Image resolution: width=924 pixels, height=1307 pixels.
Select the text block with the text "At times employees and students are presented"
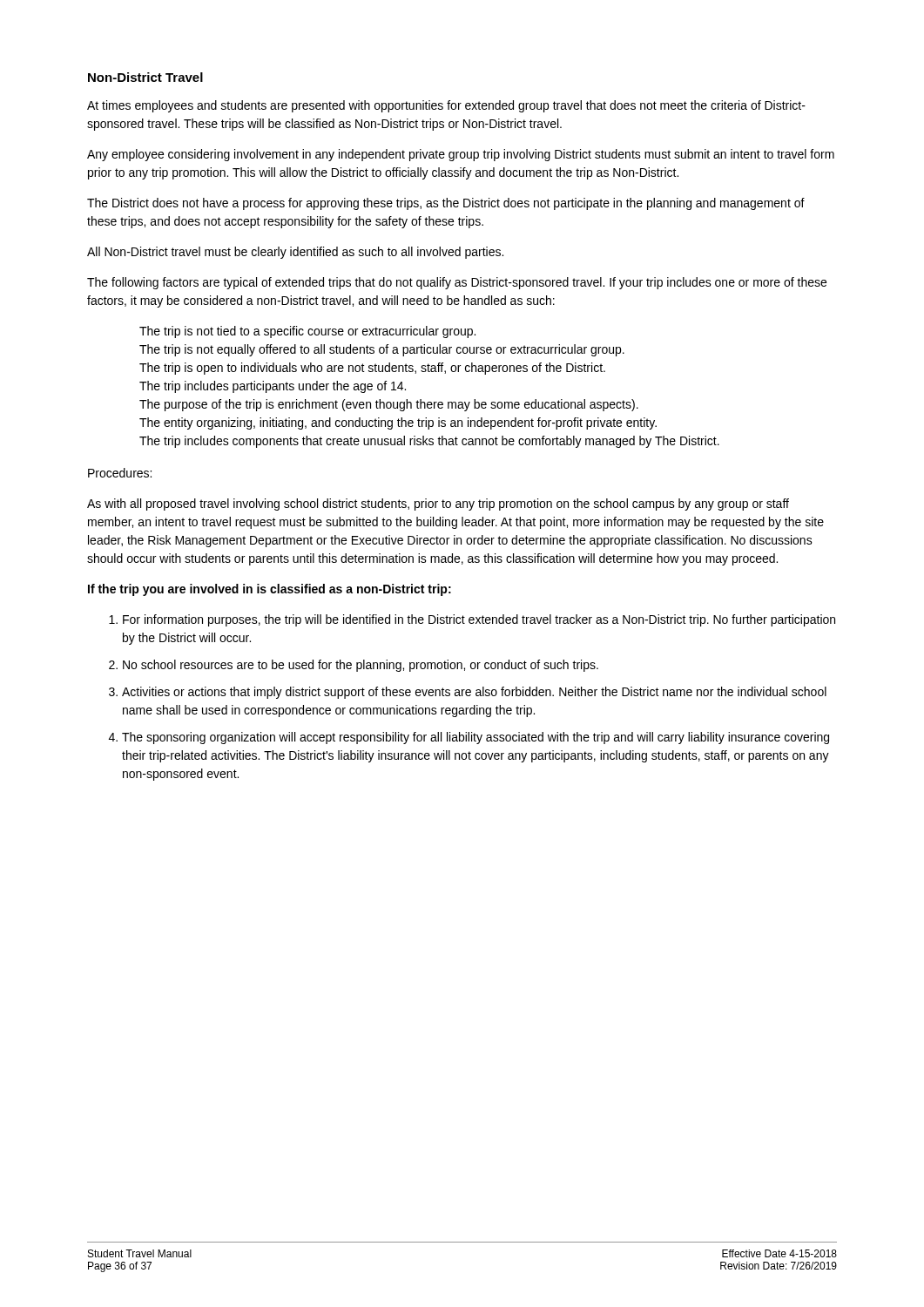tap(446, 115)
